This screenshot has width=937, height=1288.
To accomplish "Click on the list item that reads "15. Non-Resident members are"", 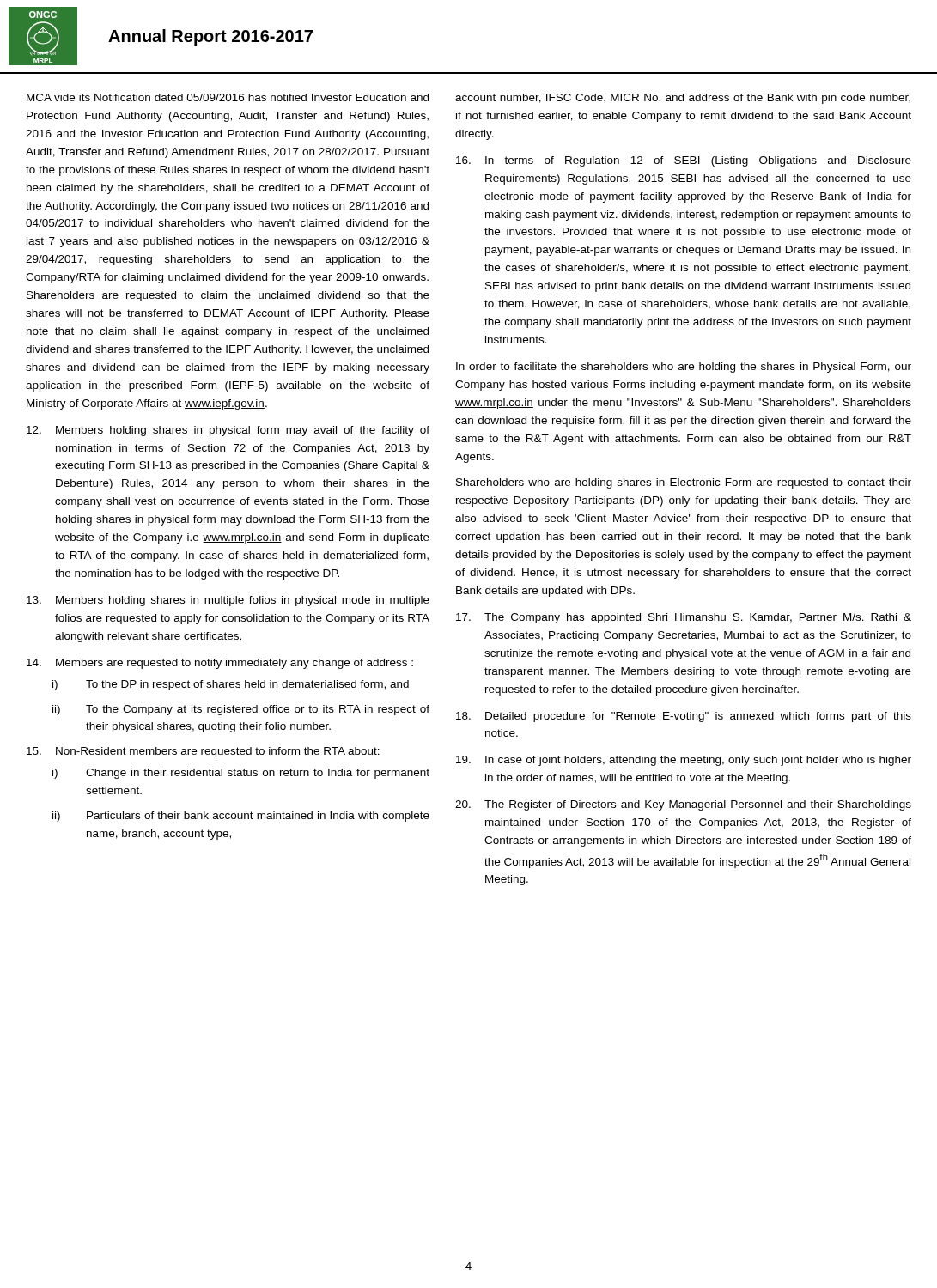I will [228, 752].
